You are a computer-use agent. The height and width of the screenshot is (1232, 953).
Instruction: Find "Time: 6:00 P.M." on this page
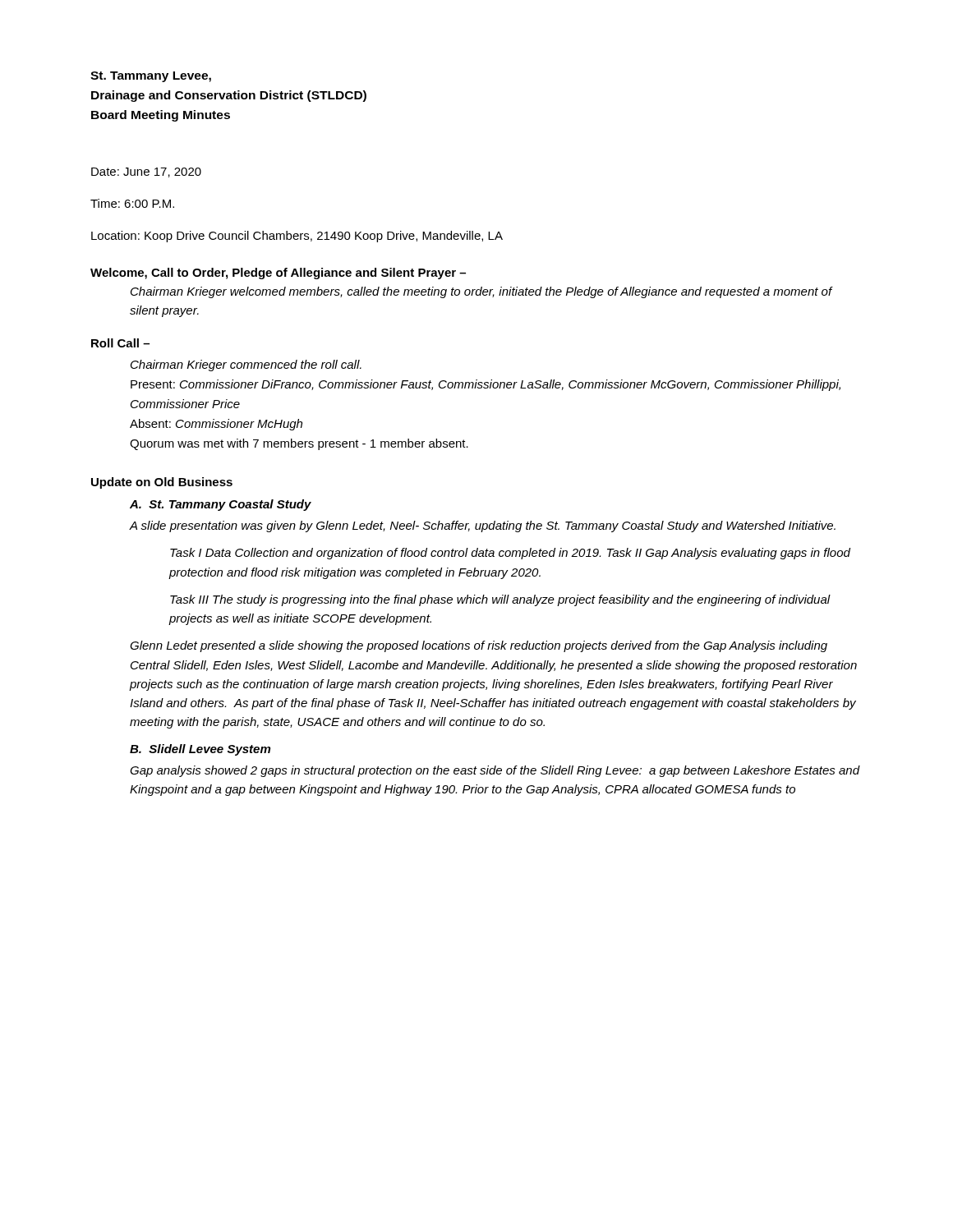133,203
